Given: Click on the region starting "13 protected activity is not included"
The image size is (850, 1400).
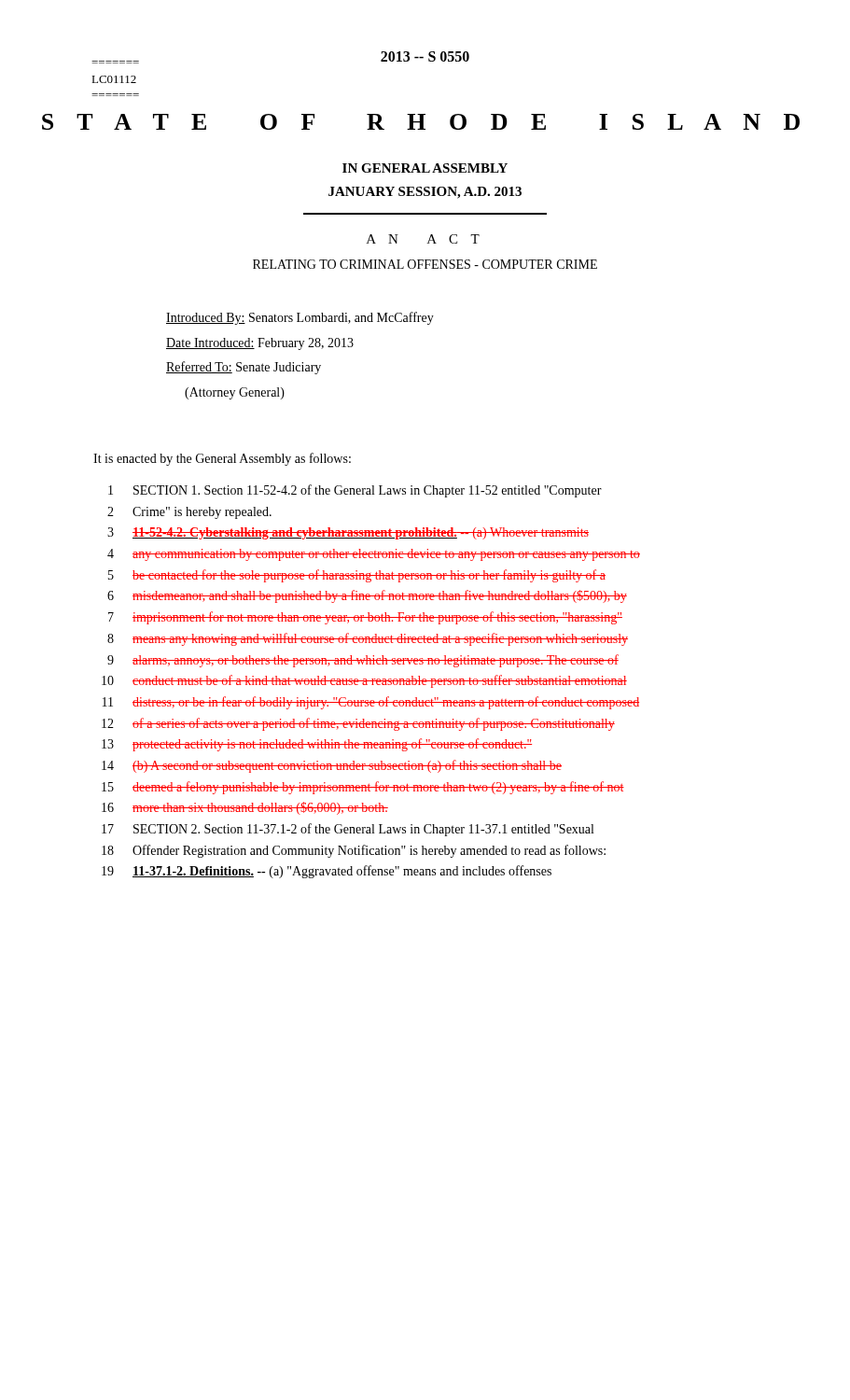Looking at the screenshot, I should [438, 745].
